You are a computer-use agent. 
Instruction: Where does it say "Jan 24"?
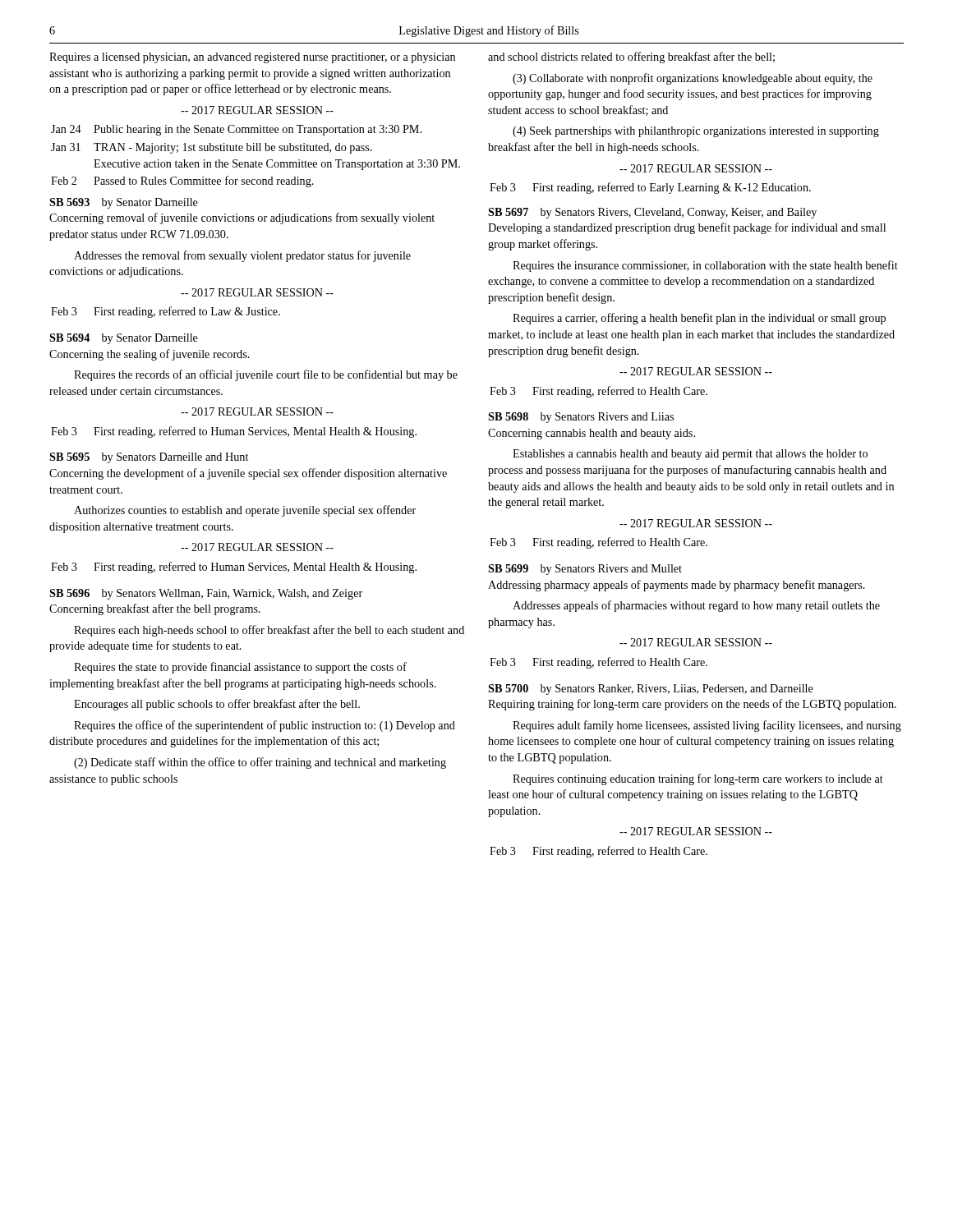tap(66, 129)
